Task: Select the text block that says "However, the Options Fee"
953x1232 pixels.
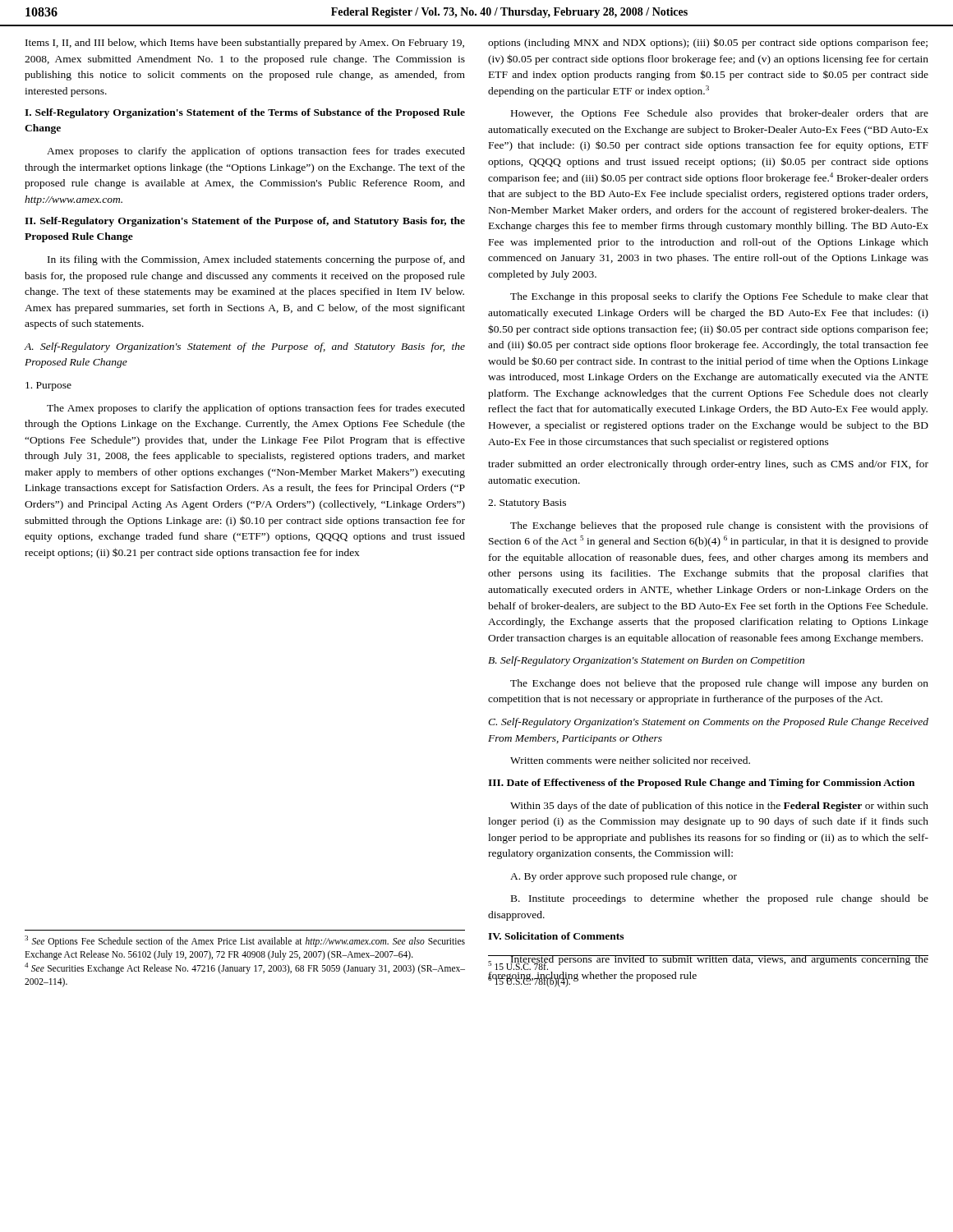Action: click(x=708, y=194)
